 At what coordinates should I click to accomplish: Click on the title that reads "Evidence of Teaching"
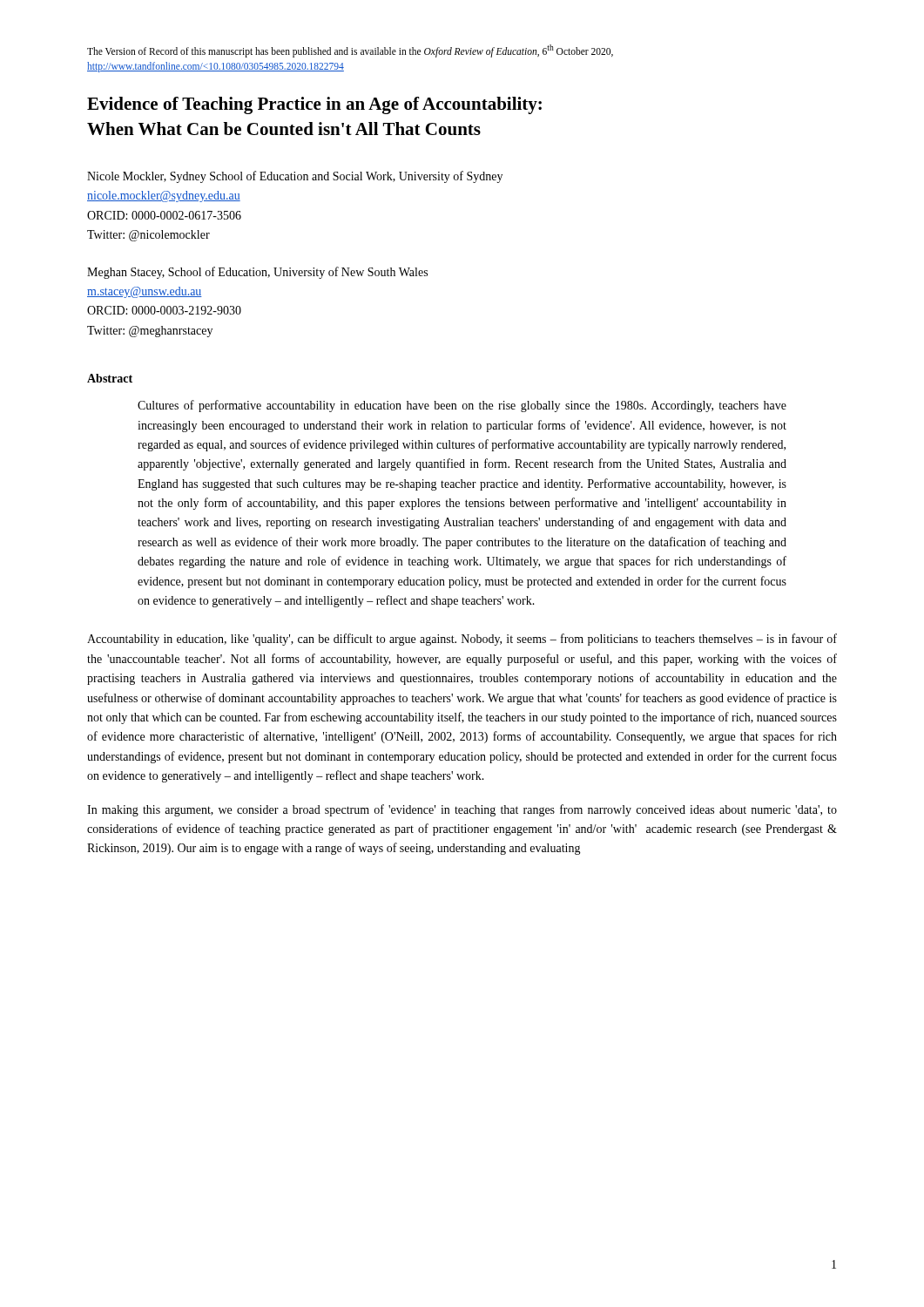coord(462,116)
